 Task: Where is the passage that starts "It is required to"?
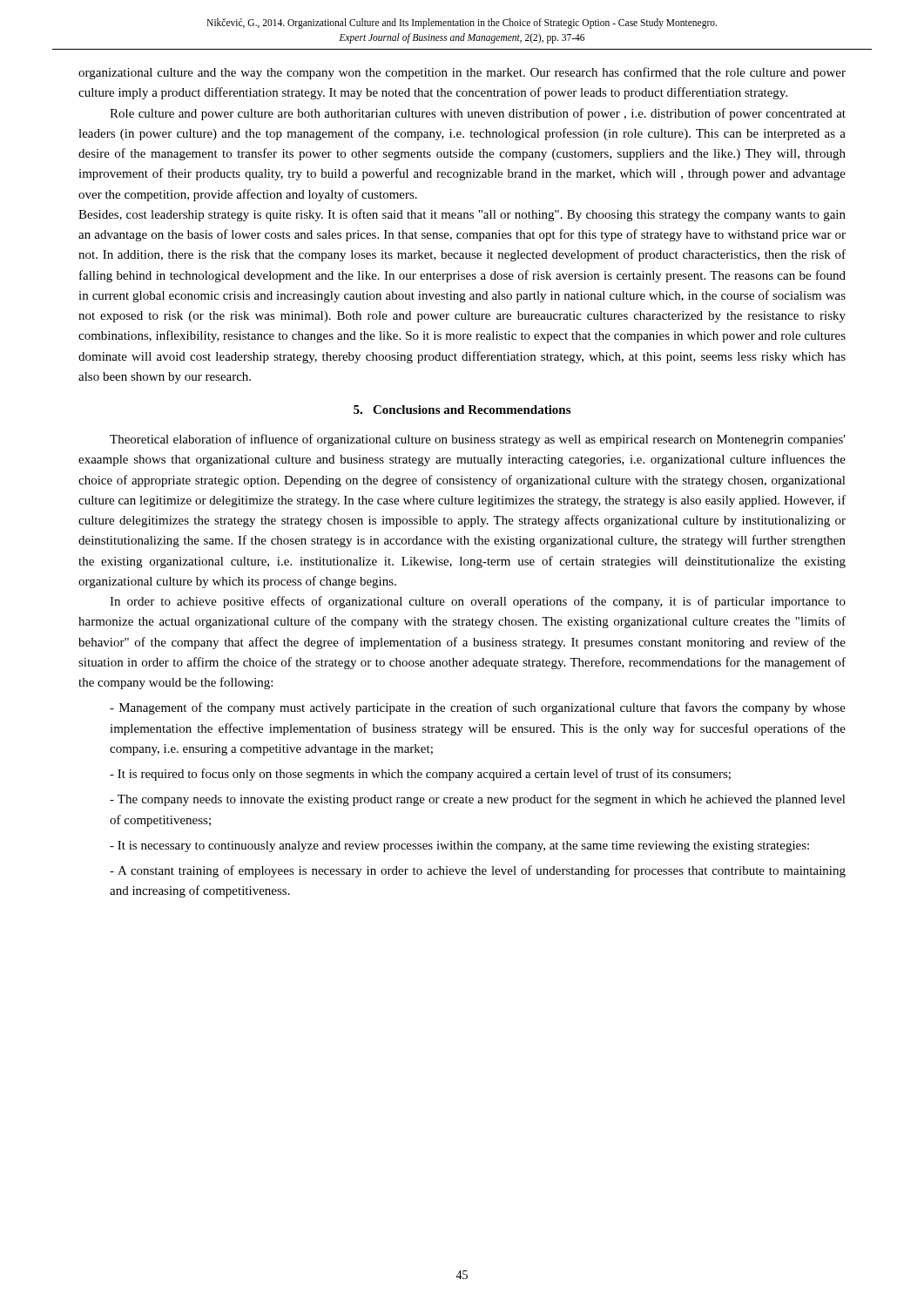point(478,774)
